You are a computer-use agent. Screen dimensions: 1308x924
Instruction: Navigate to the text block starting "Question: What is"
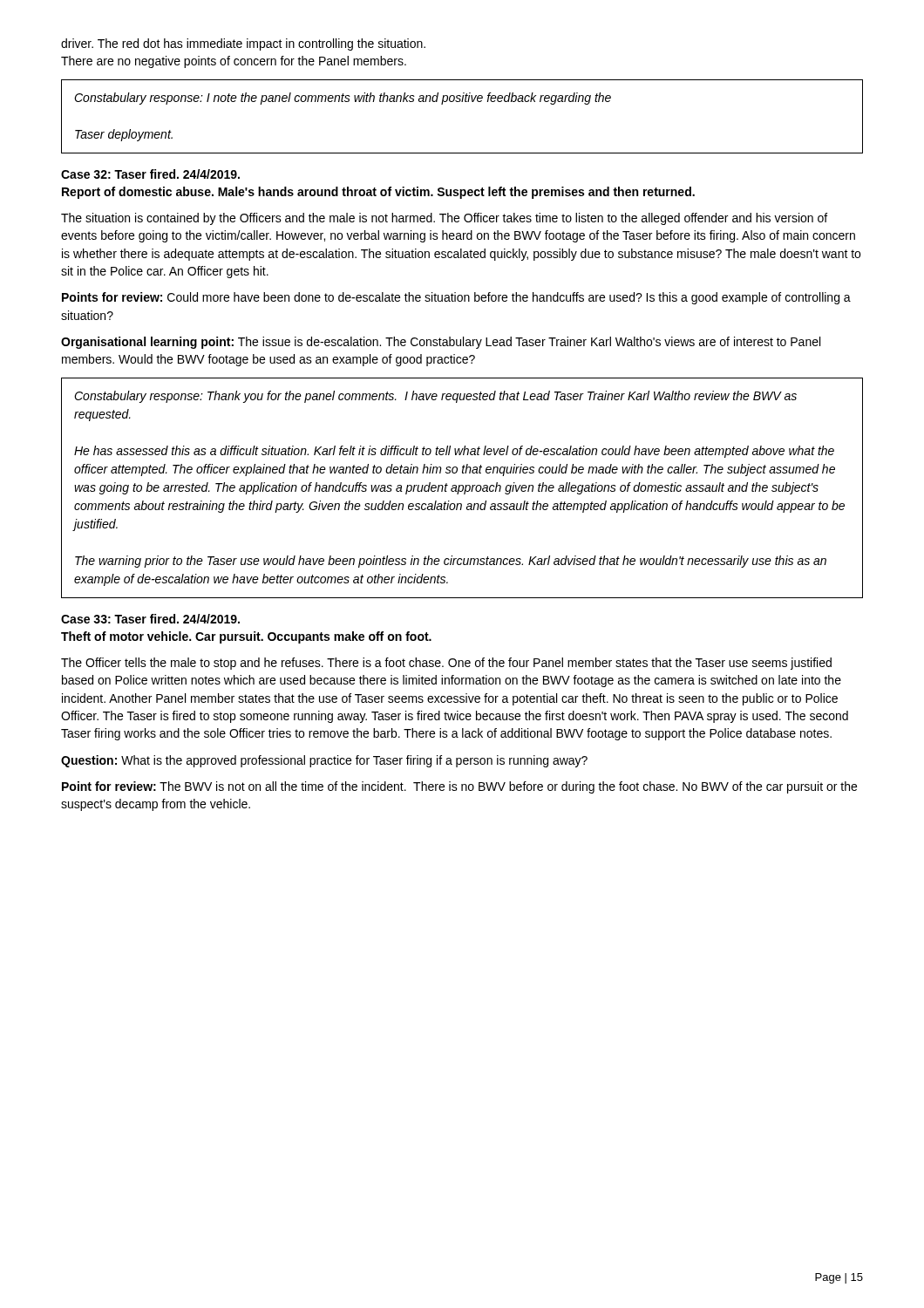pos(324,760)
